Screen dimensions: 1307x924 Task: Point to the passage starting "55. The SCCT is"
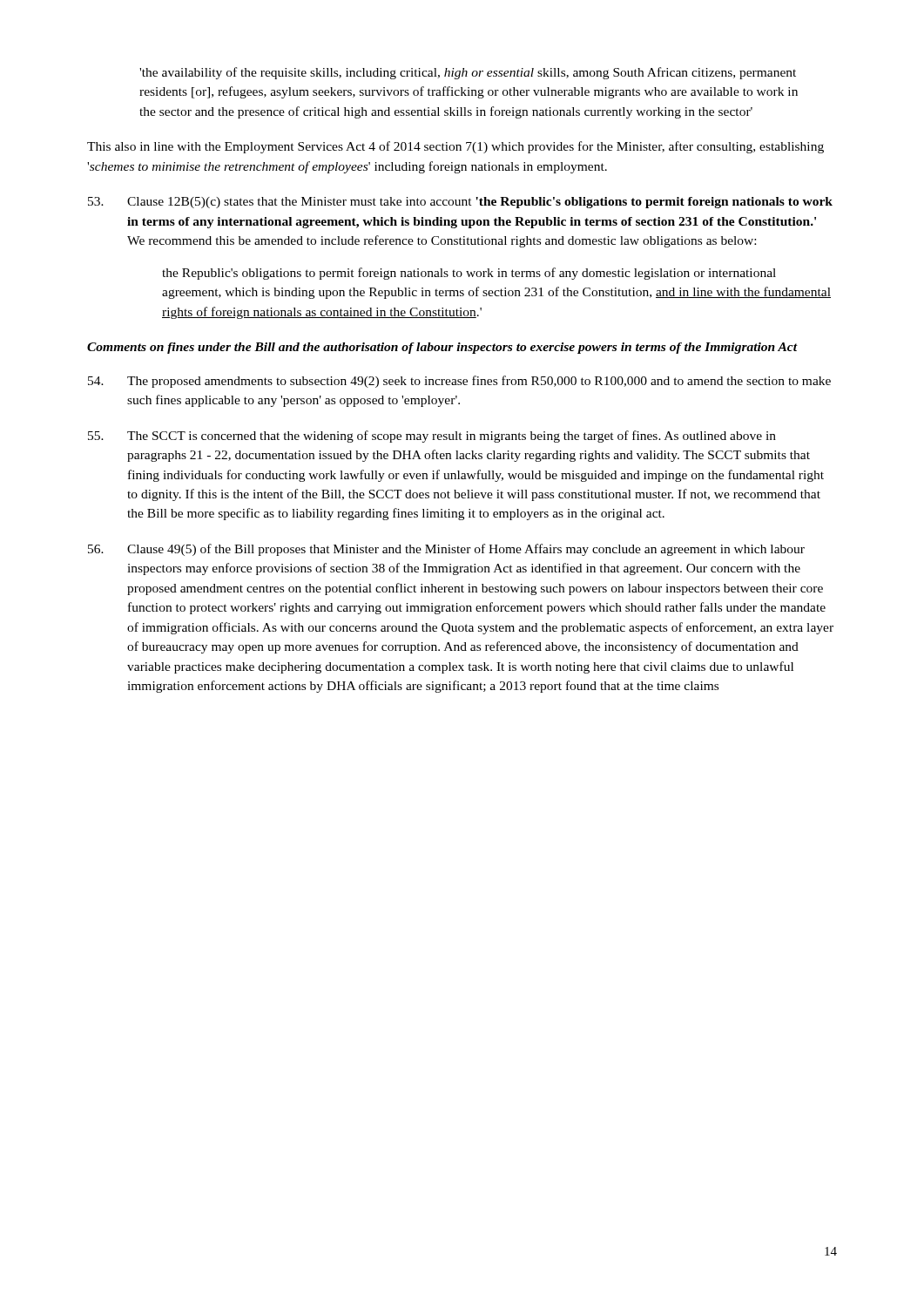[462, 475]
